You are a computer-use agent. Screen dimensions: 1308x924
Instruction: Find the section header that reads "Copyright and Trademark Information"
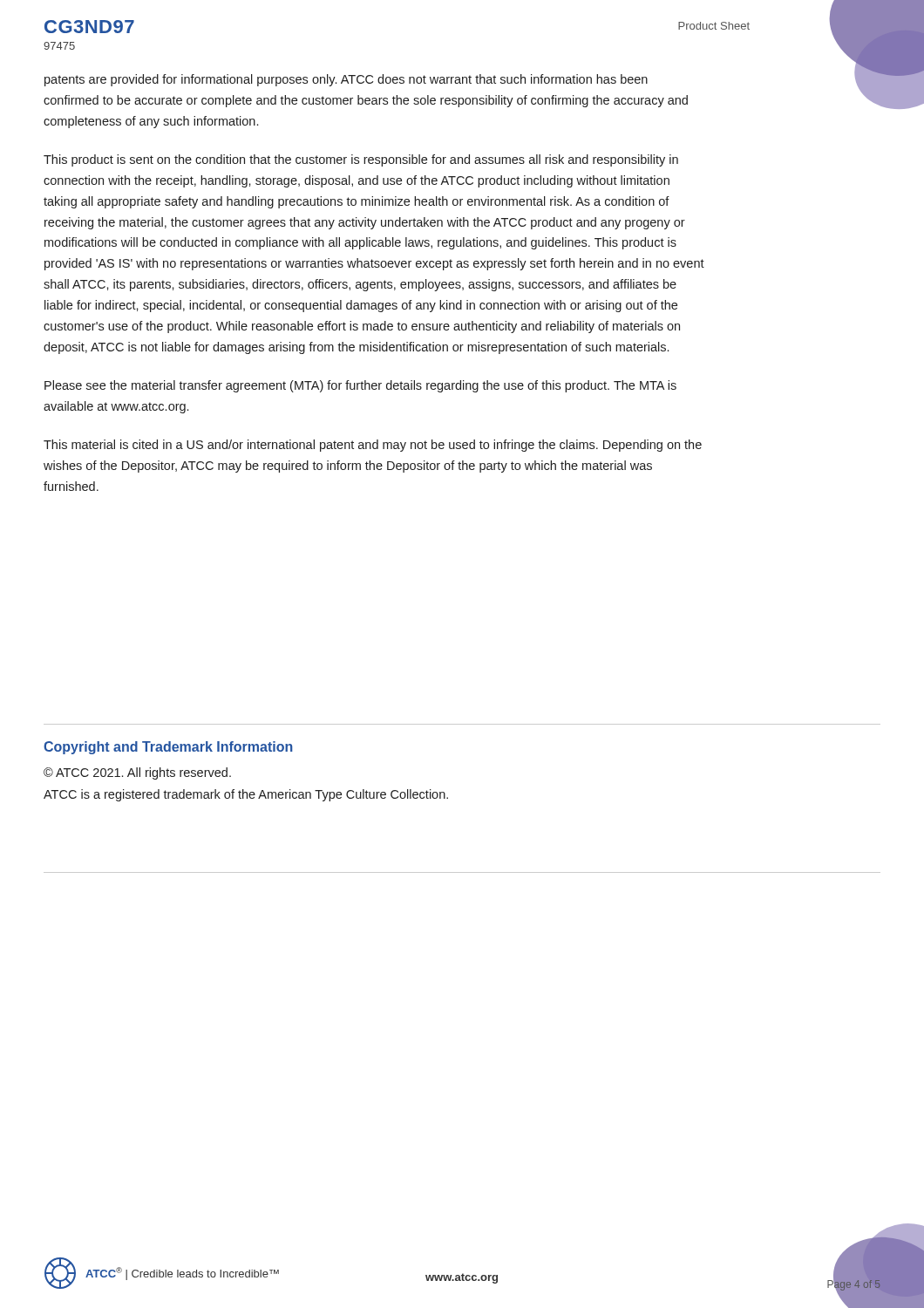point(168,747)
